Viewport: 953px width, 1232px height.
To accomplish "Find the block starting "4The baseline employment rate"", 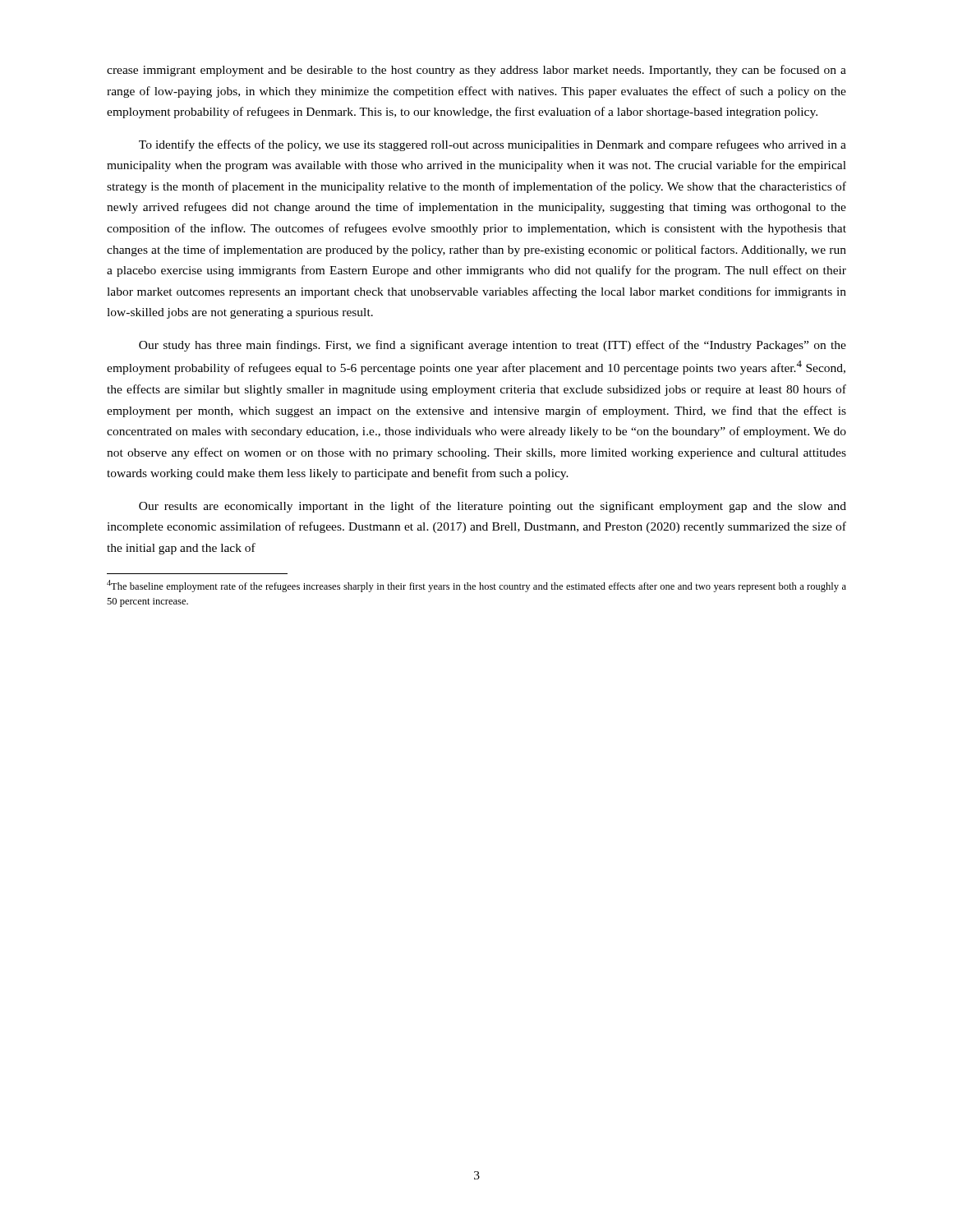I will (x=476, y=593).
